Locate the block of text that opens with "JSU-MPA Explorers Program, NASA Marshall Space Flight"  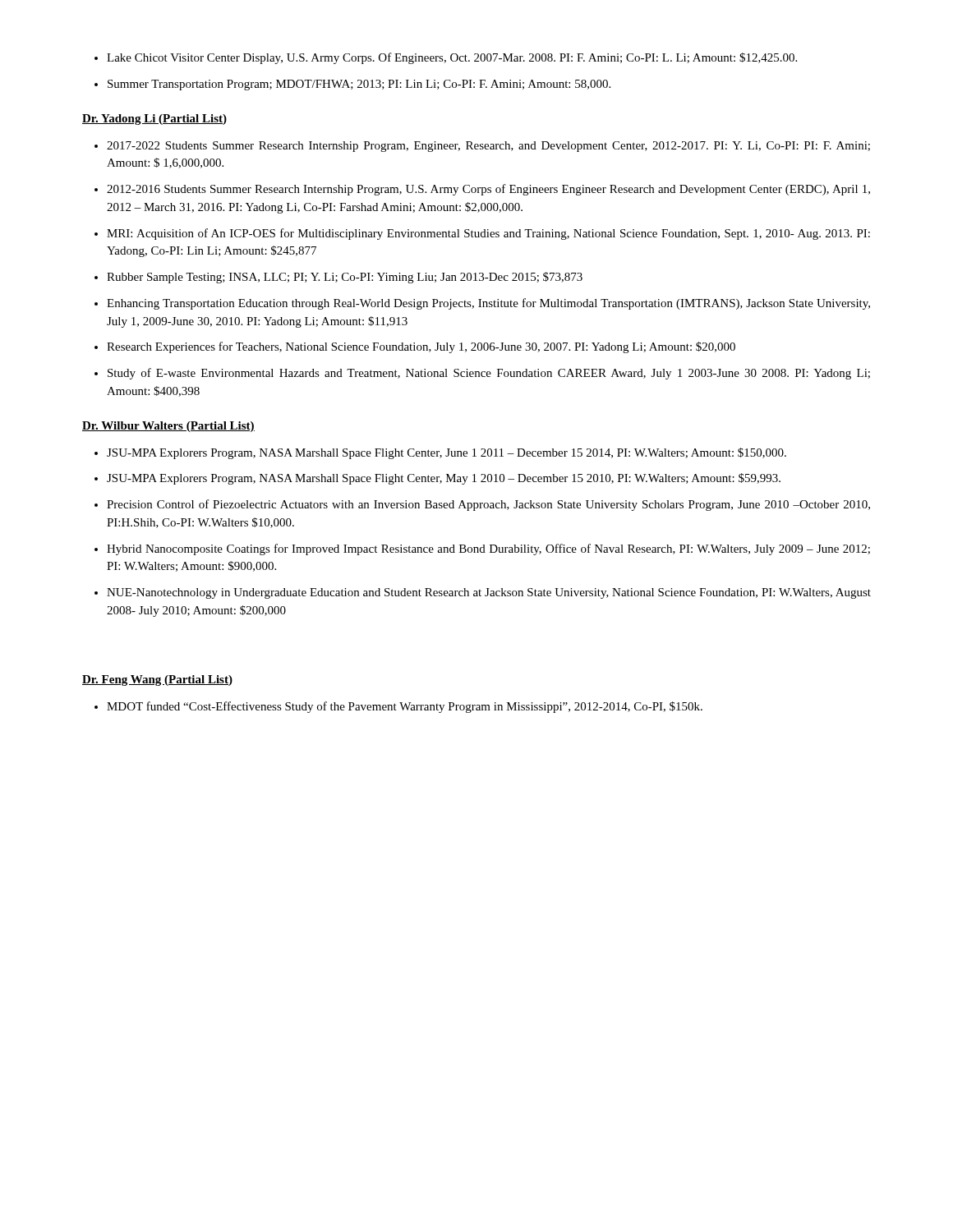pyautogui.click(x=440, y=453)
